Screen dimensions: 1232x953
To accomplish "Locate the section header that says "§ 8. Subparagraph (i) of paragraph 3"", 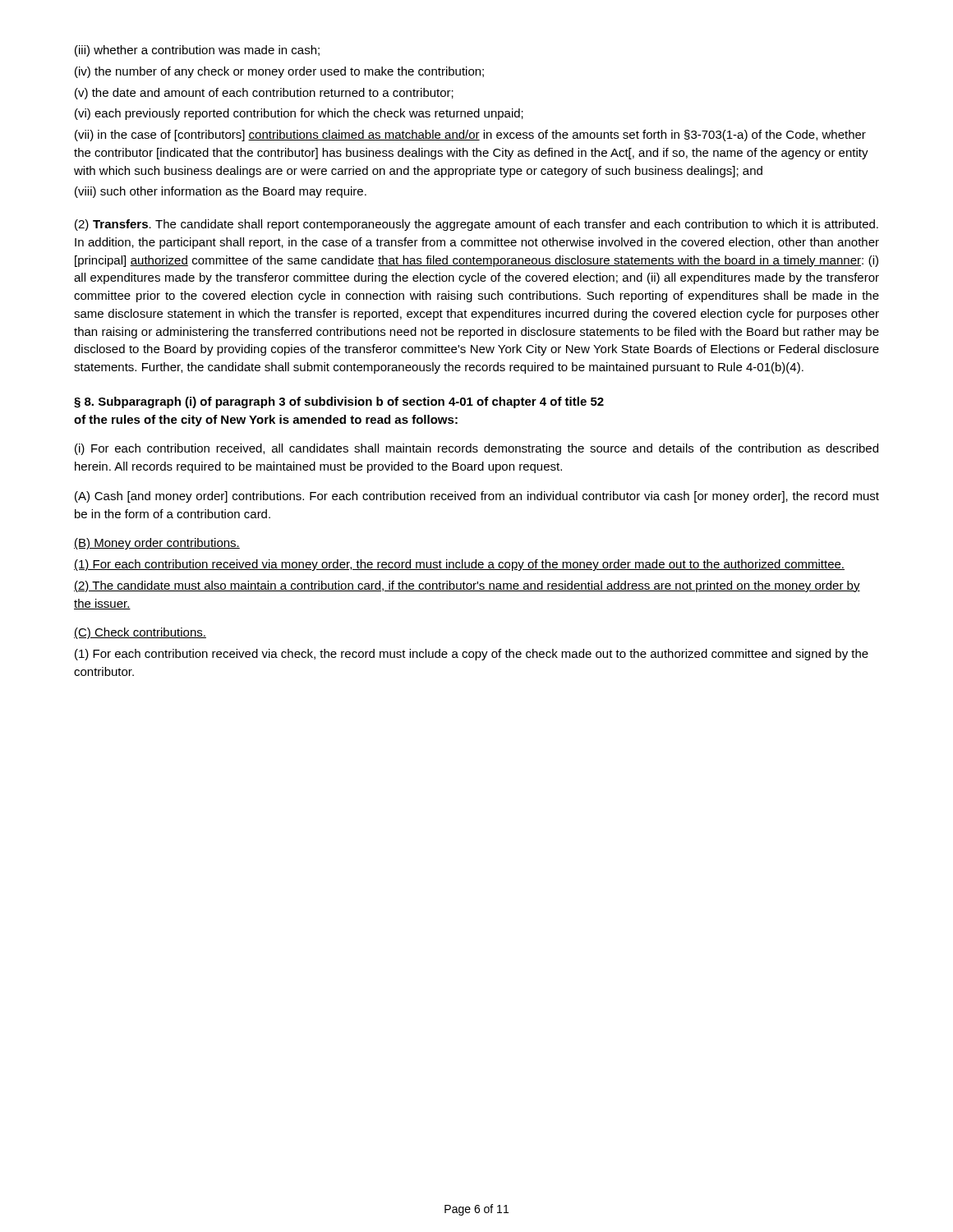I will (x=339, y=410).
